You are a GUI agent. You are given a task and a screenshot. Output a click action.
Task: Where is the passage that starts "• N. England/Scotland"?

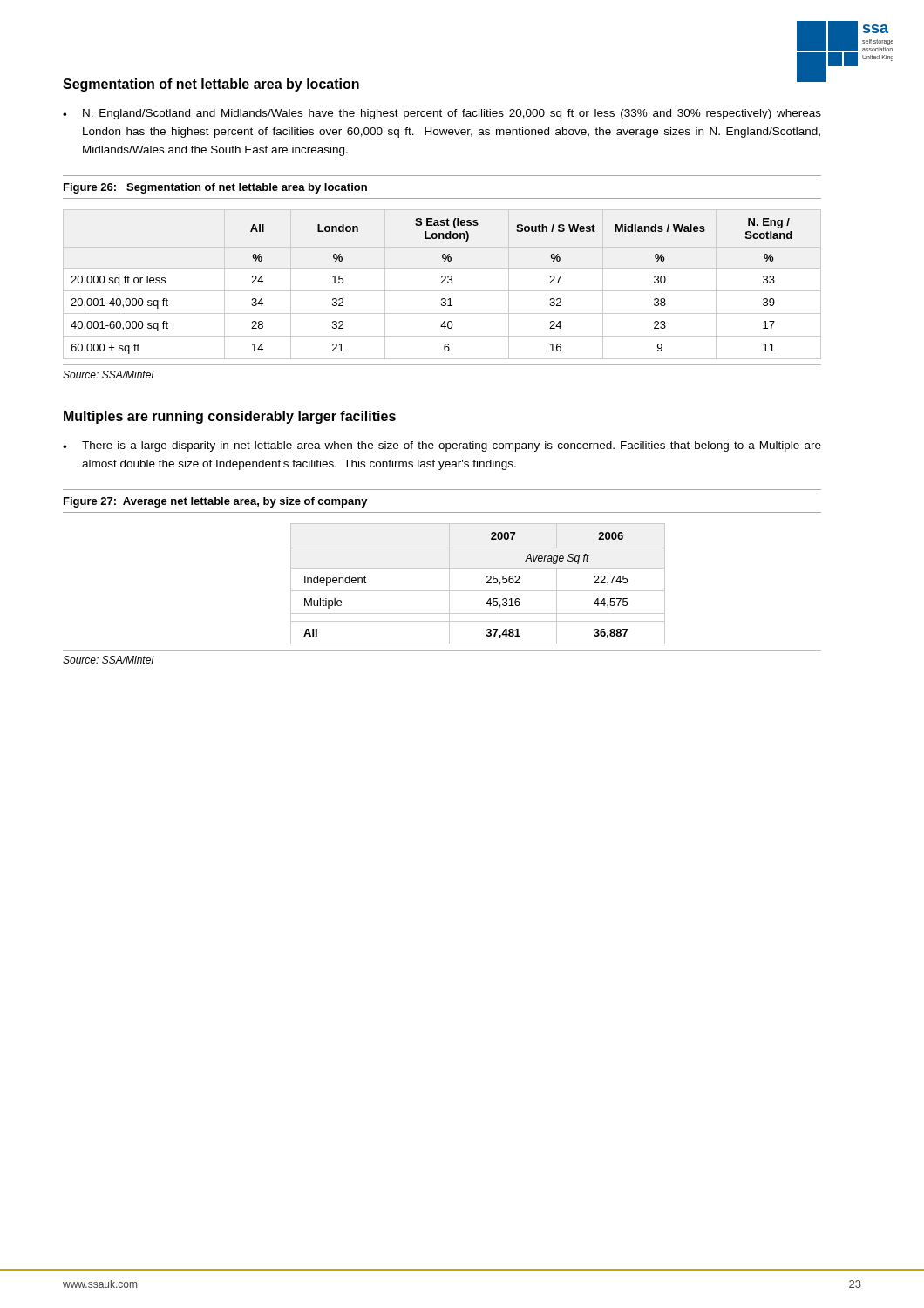(x=442, y=132)
